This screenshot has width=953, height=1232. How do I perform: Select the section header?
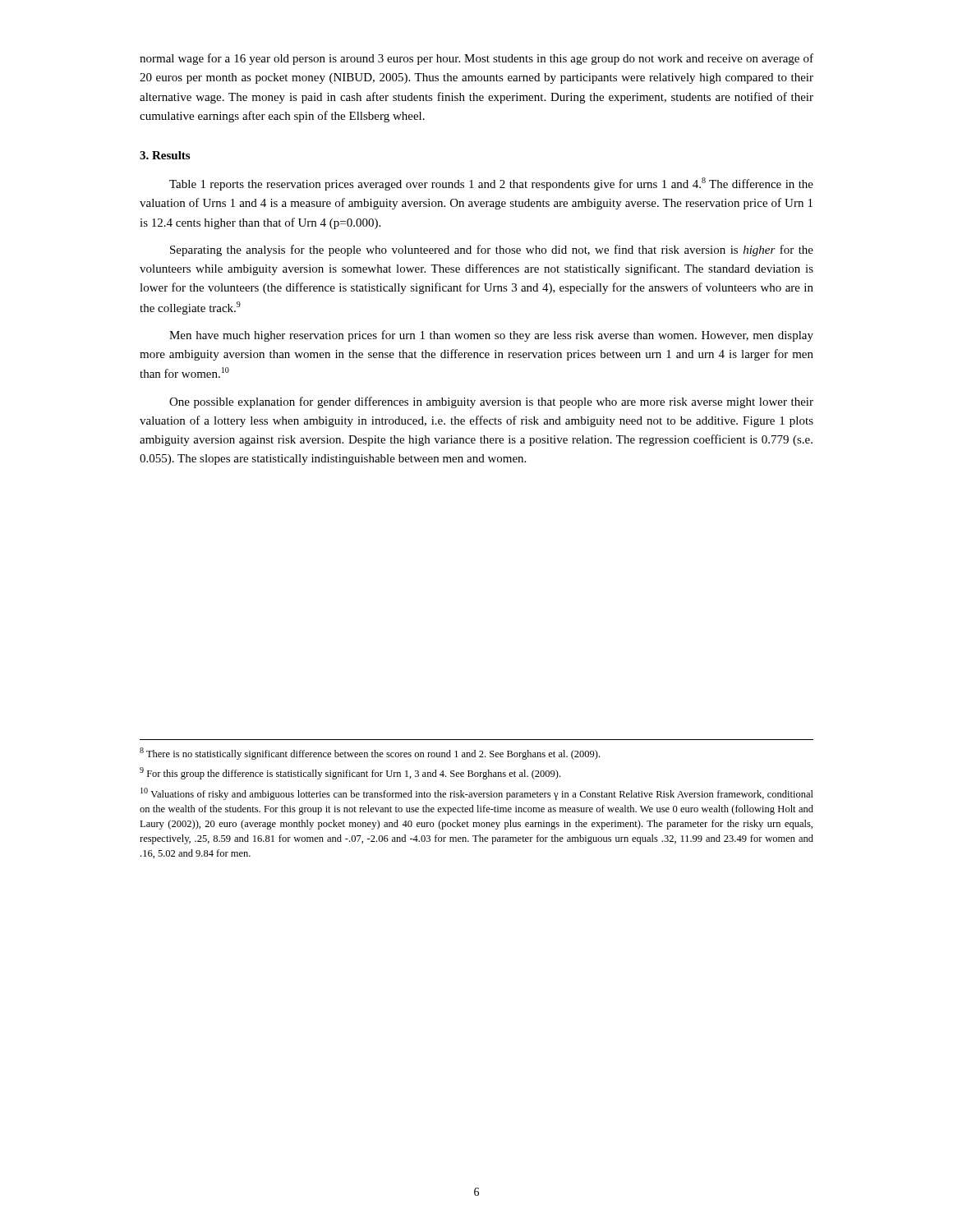tap(165, 155)
